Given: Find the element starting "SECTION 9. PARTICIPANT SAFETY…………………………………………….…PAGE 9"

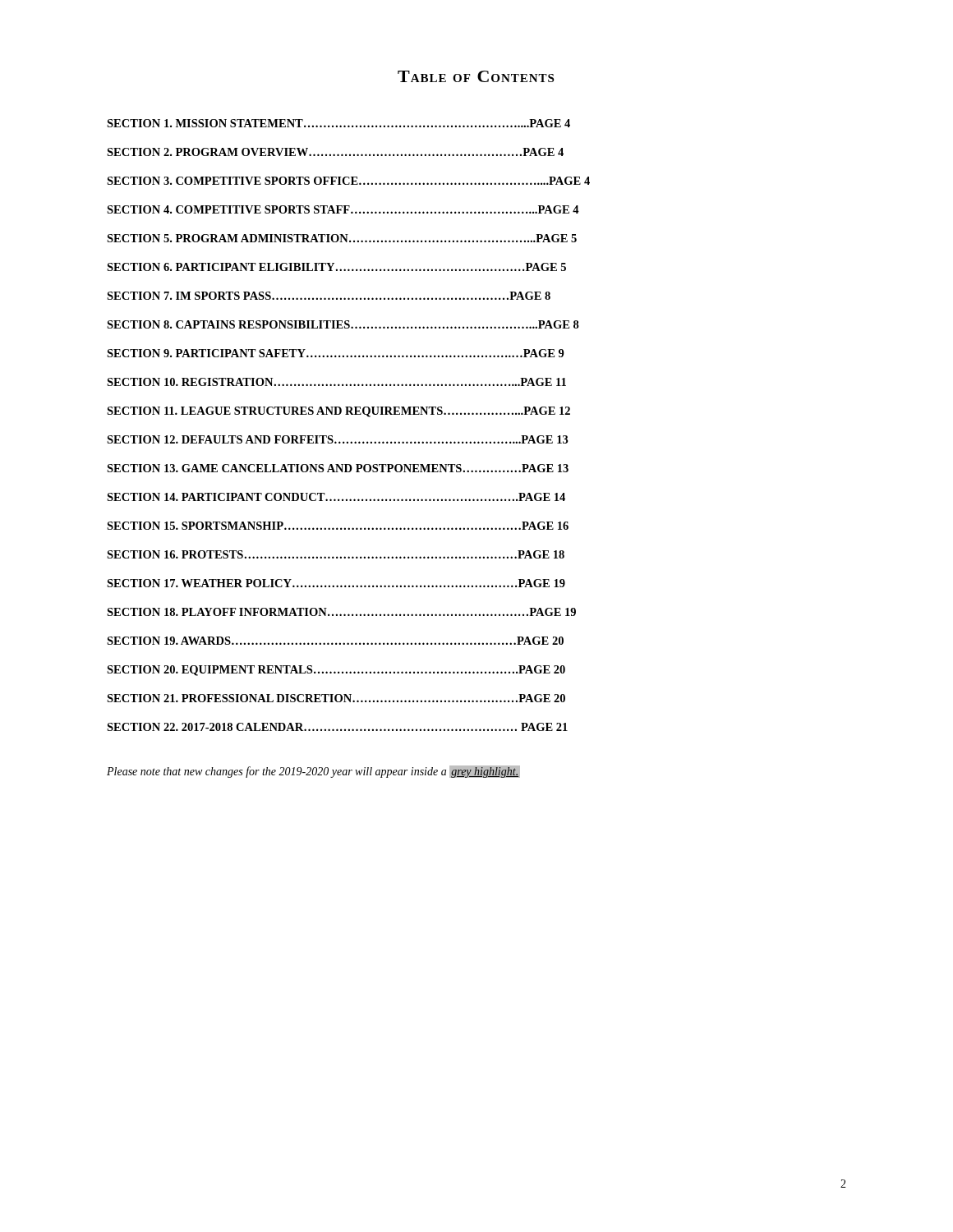Looking at the screenshot, I should (x=336, y=353).
